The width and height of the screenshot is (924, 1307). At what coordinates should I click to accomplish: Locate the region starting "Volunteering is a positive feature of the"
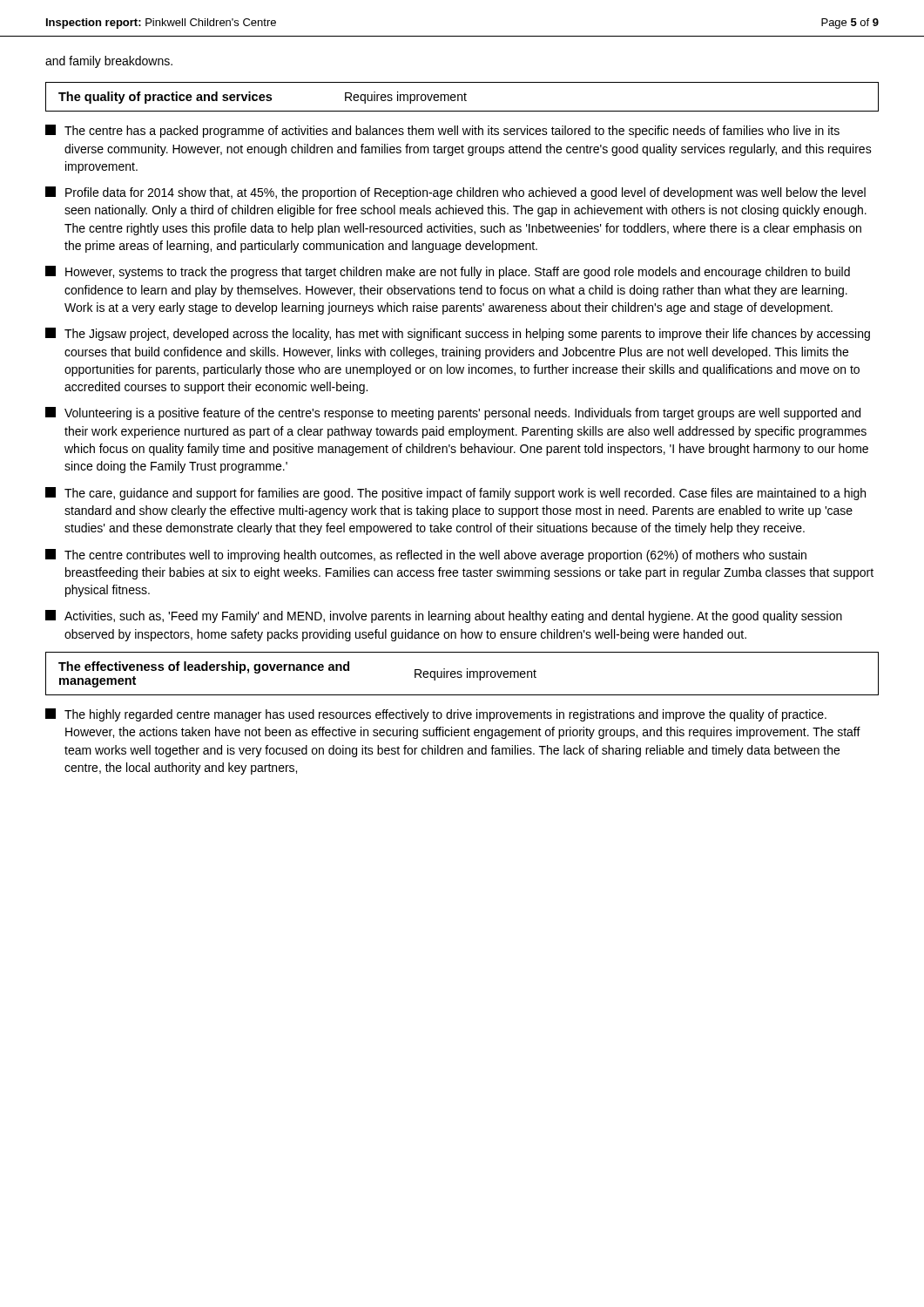[x=462, y=440]
